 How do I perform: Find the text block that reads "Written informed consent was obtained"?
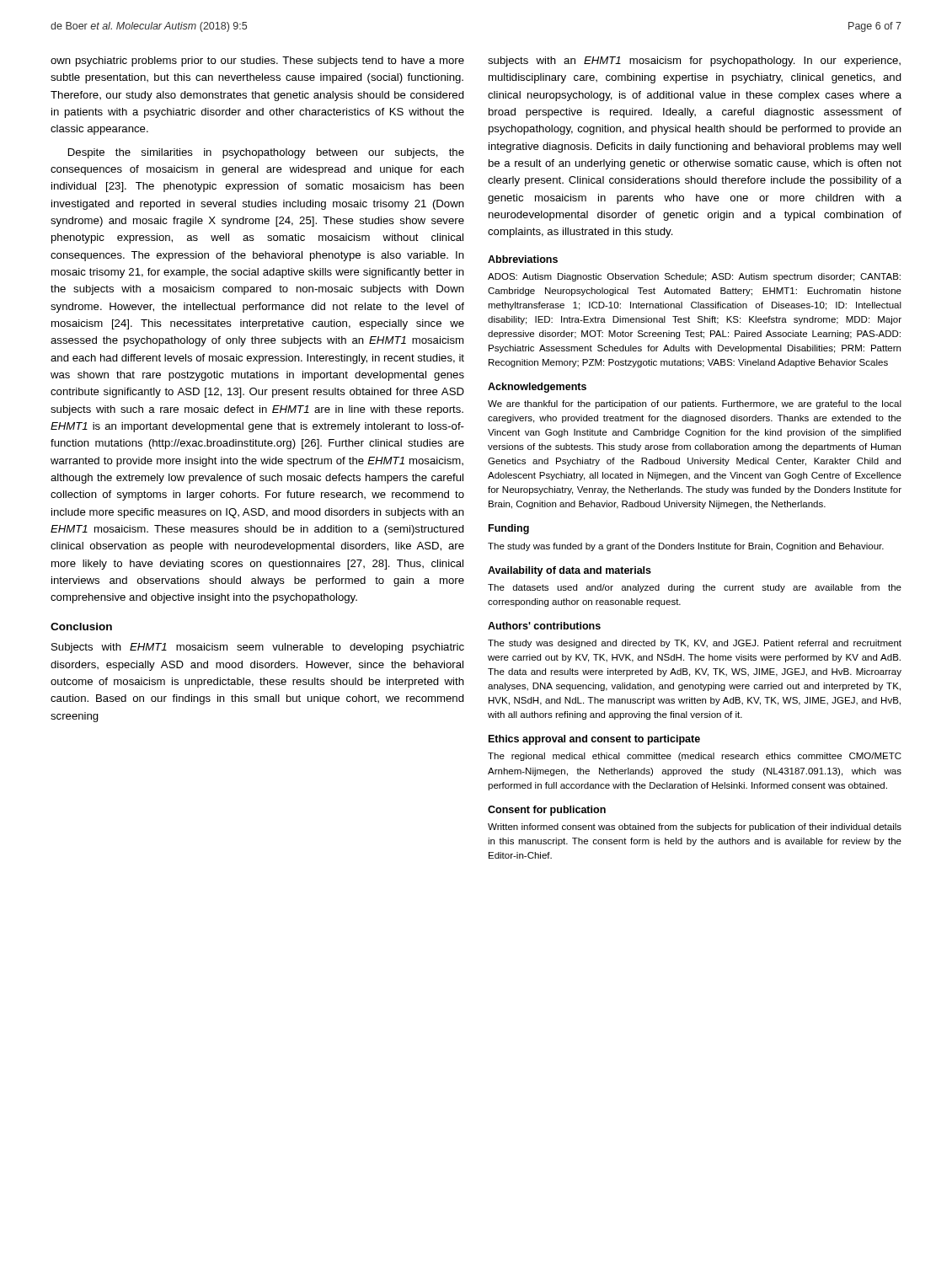[695, 841]
